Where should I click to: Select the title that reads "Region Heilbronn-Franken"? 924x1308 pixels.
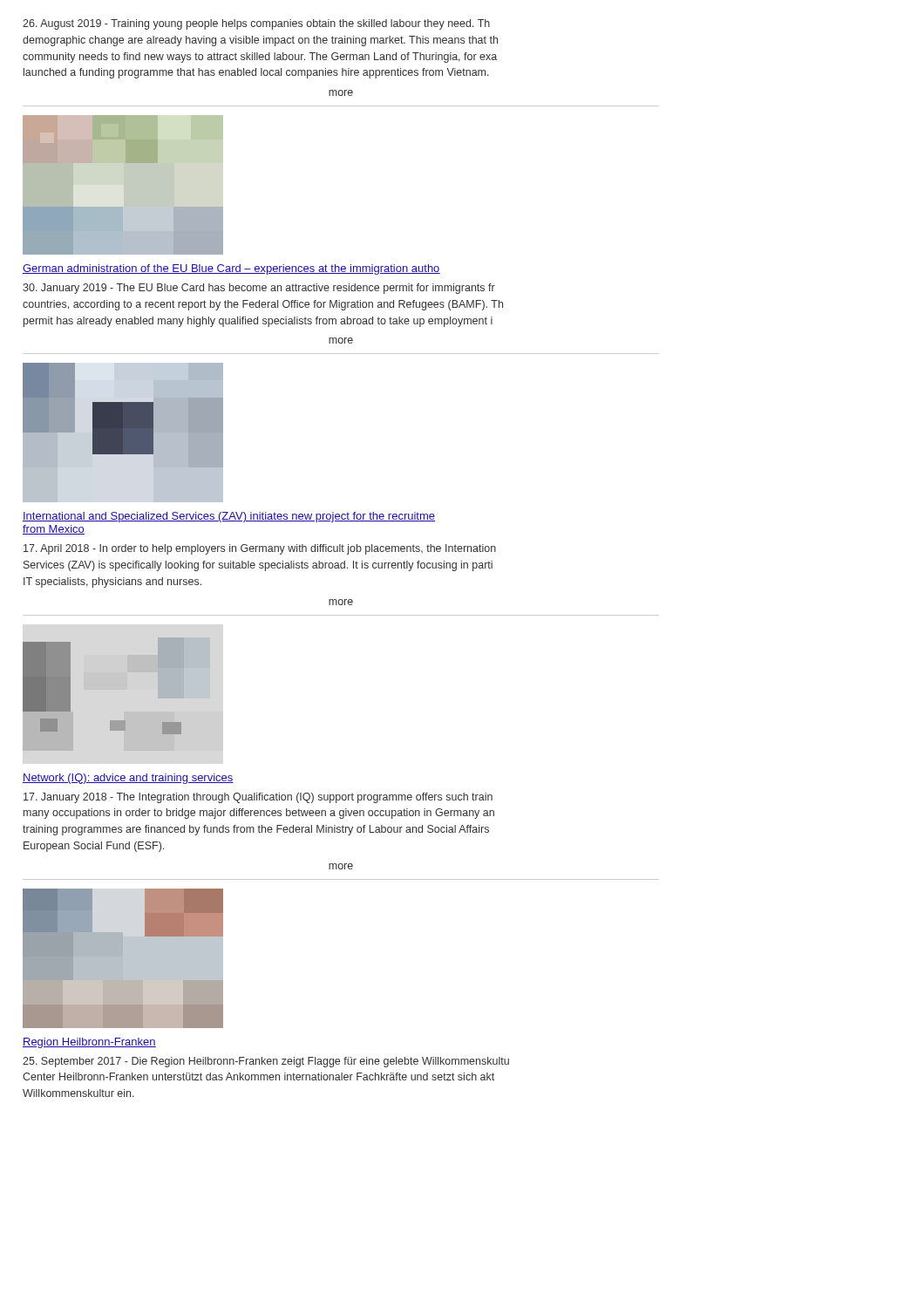tap(89, 1043)
